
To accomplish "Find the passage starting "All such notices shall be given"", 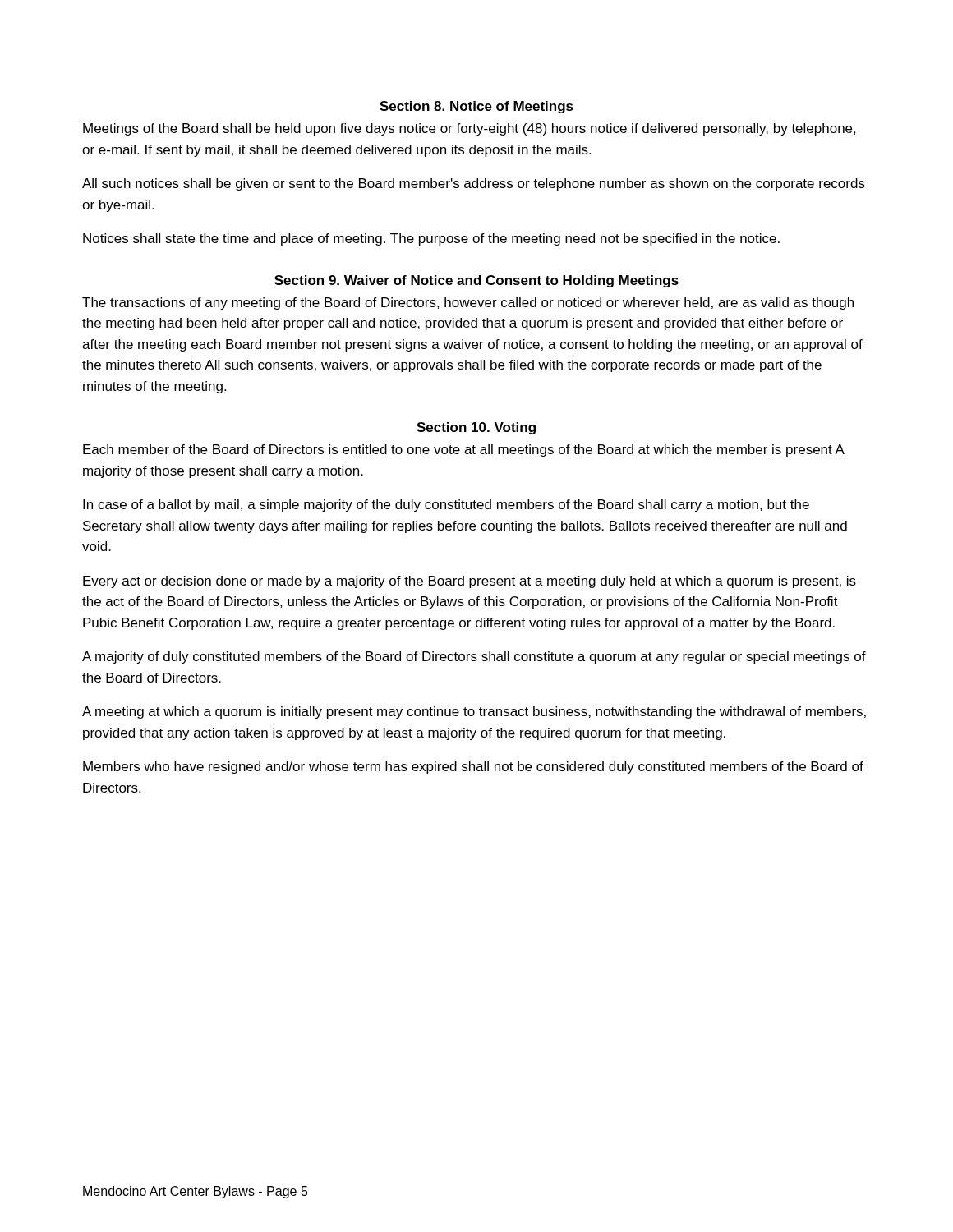I will (474, 194).
